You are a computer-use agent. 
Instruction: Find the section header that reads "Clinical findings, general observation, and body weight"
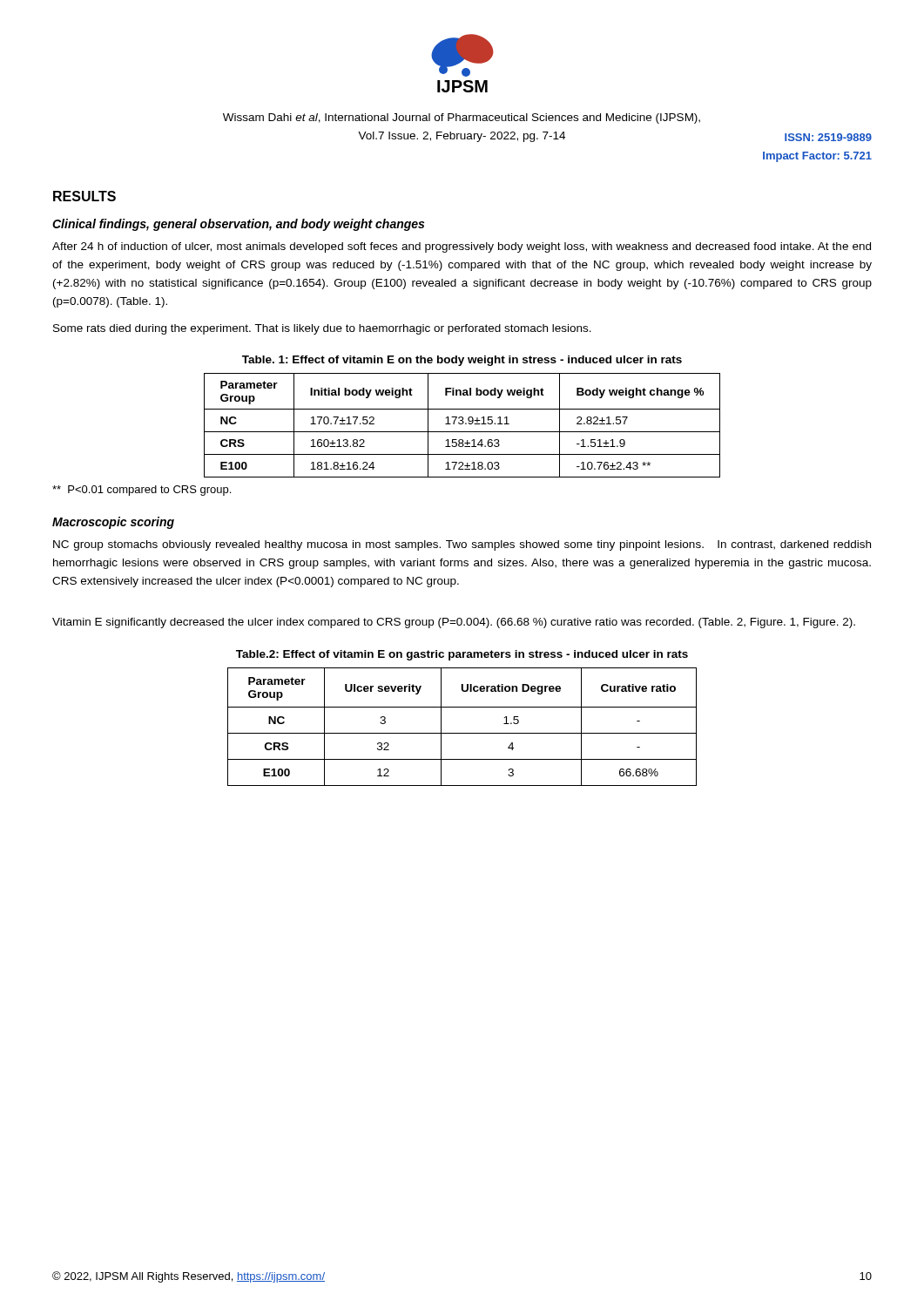tap(239, 224)
